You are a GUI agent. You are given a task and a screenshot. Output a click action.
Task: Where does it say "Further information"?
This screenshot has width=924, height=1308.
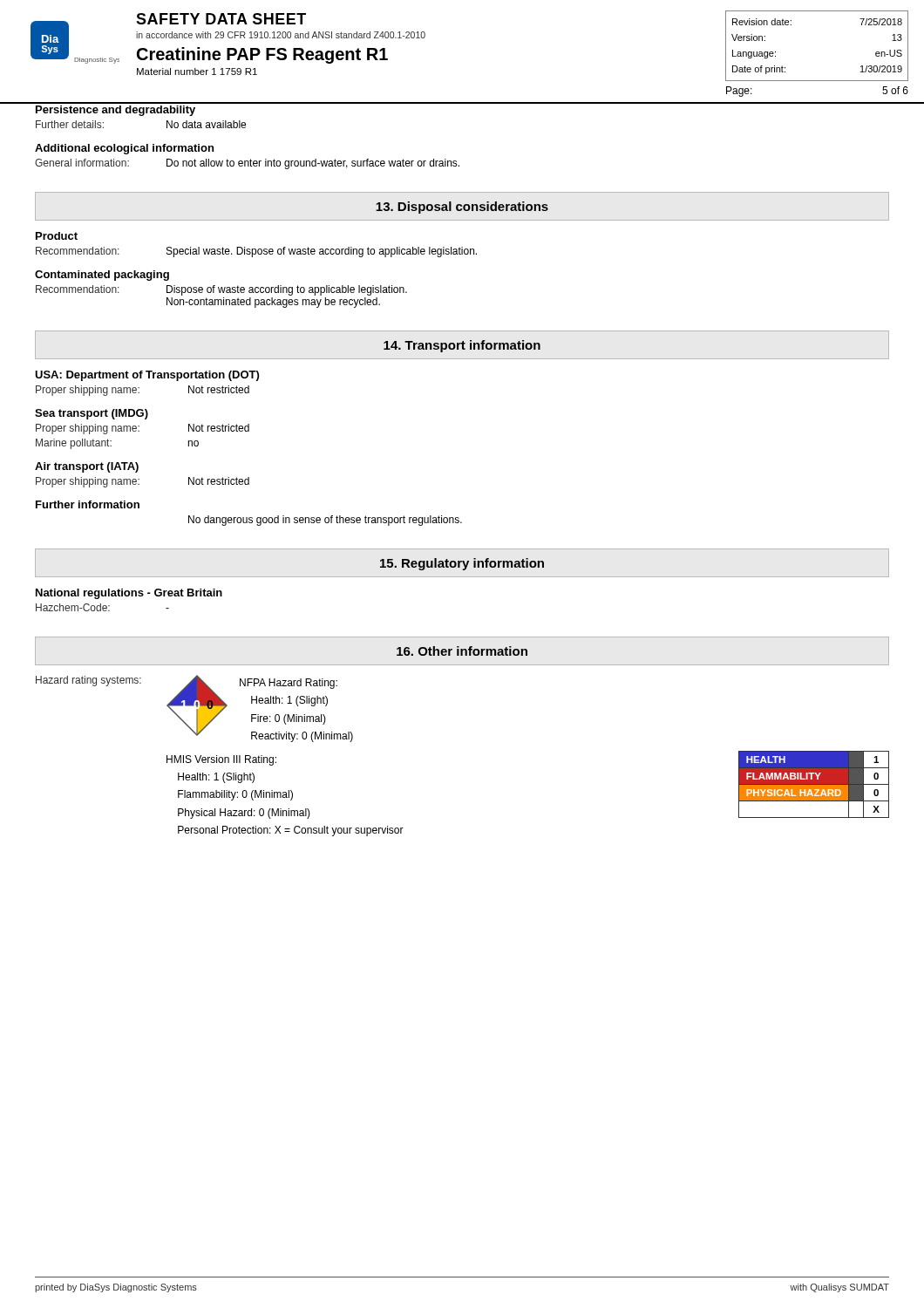(87, 504)
